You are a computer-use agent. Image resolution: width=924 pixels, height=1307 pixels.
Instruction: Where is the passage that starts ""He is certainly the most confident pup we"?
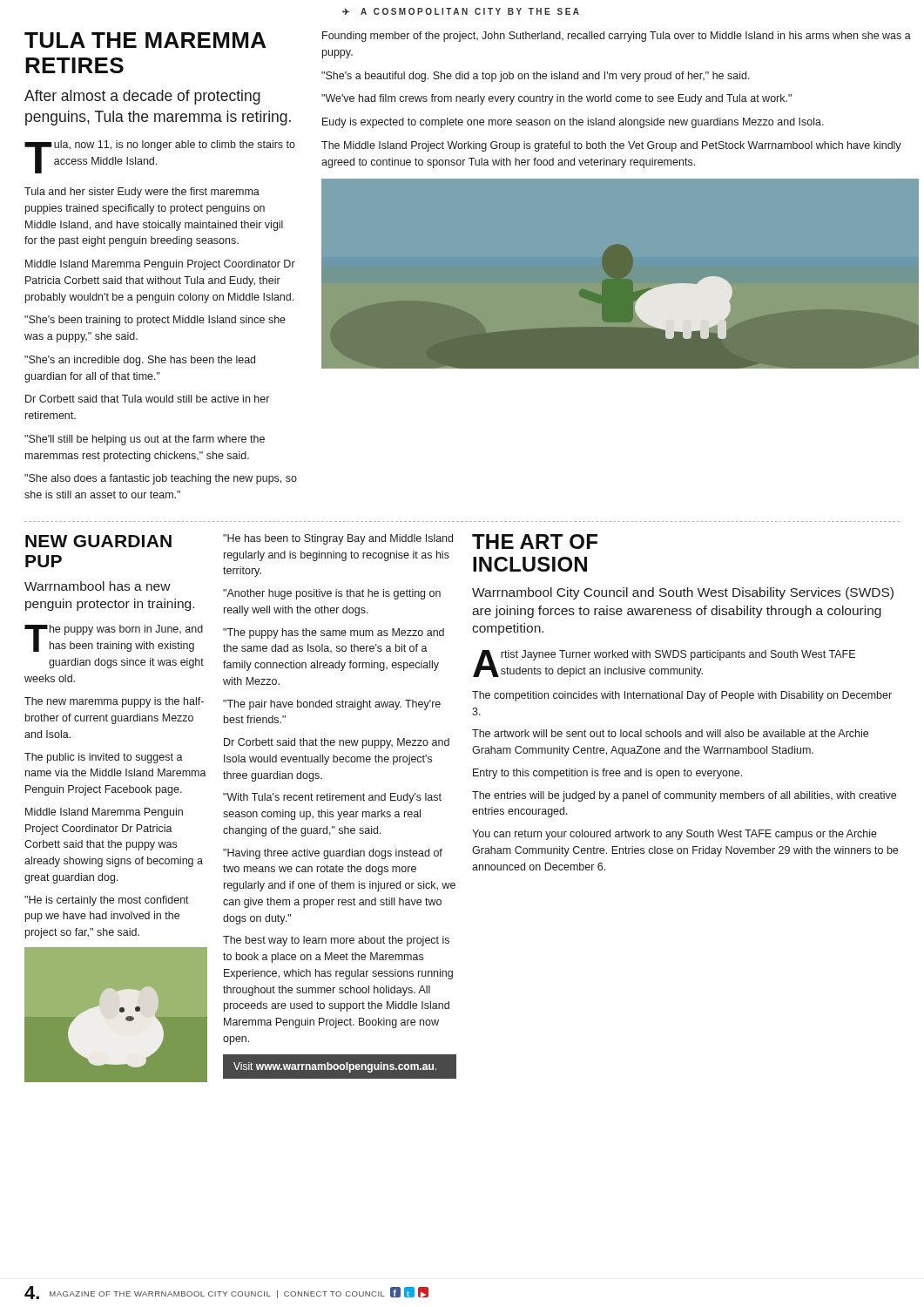pos(106,916)
